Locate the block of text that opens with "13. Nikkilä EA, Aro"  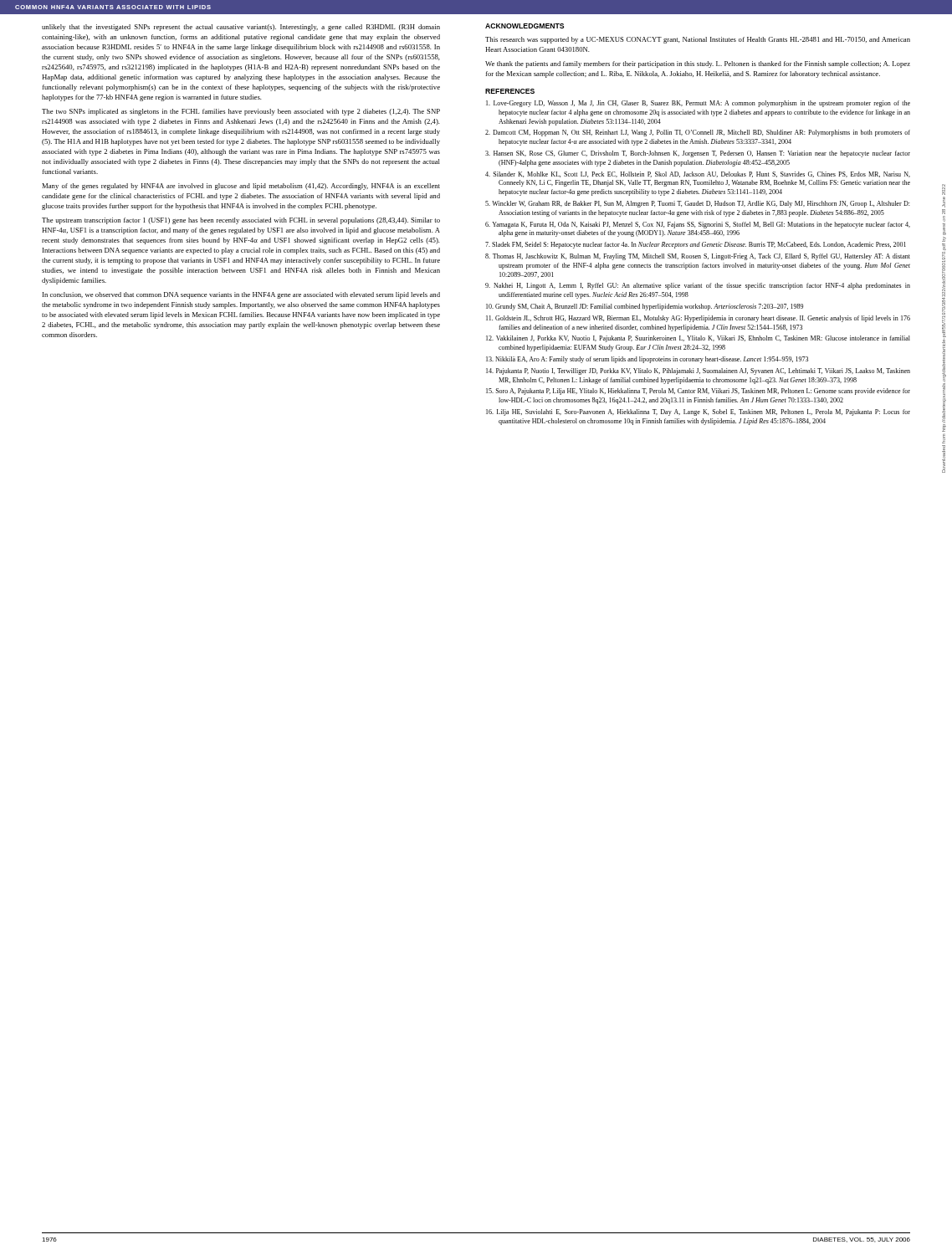coord(647,359)
